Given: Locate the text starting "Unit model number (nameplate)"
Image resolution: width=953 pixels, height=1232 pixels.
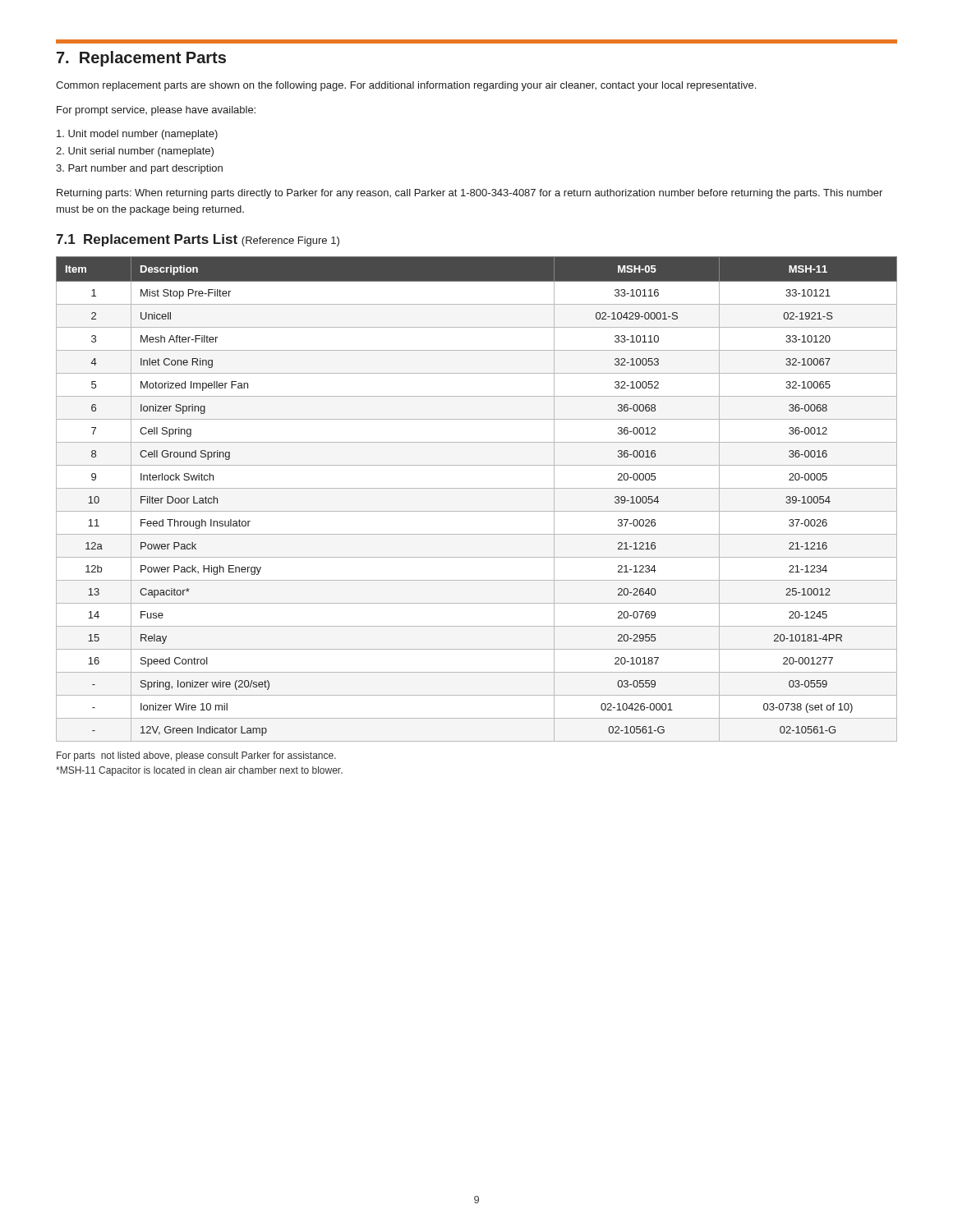Looking at the screenshot, I should 137,133.
